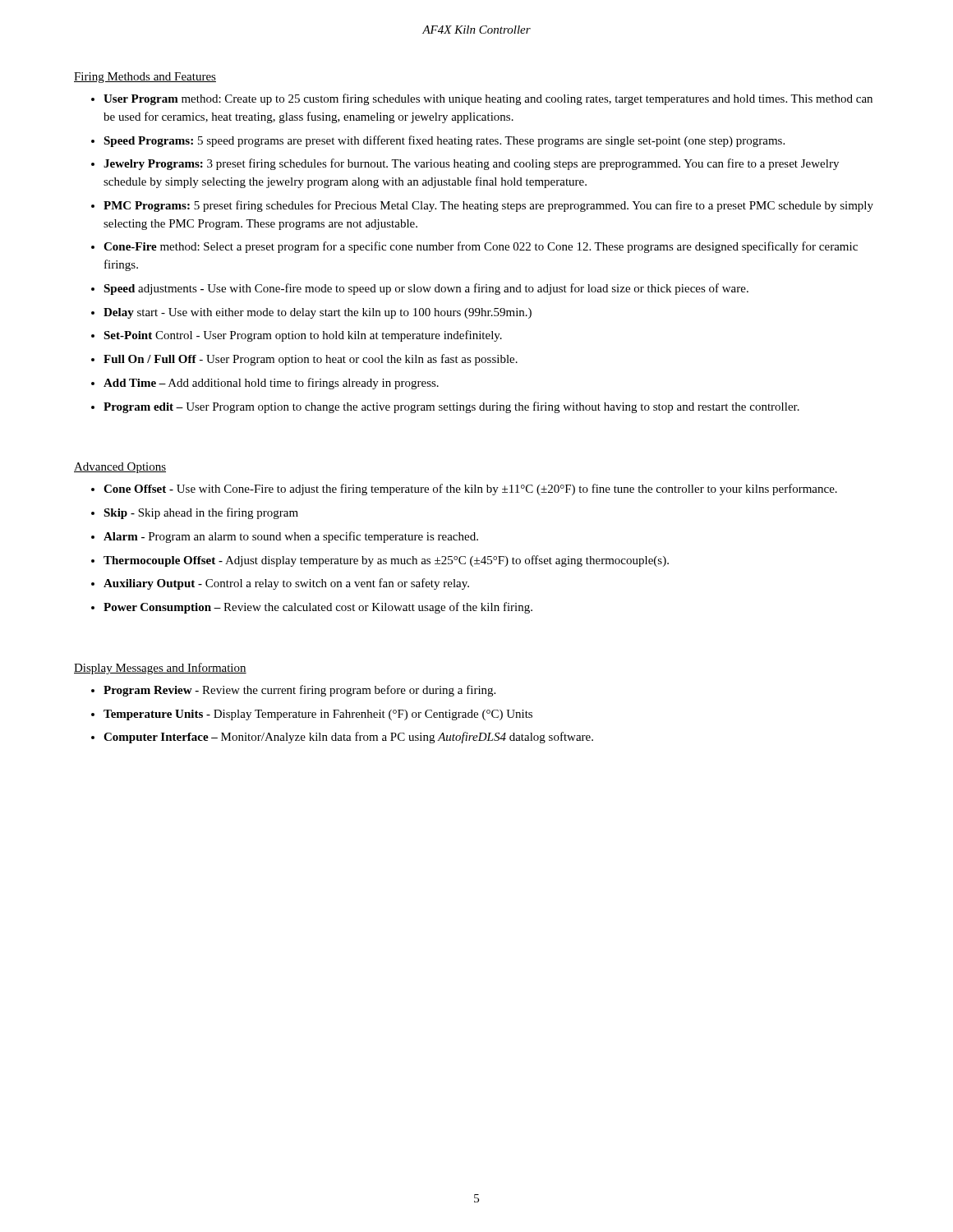Locate the list item that reads "Program Review - Review the current"
953x1232 pixels.
pyautogui.click(x=300, y=690)
